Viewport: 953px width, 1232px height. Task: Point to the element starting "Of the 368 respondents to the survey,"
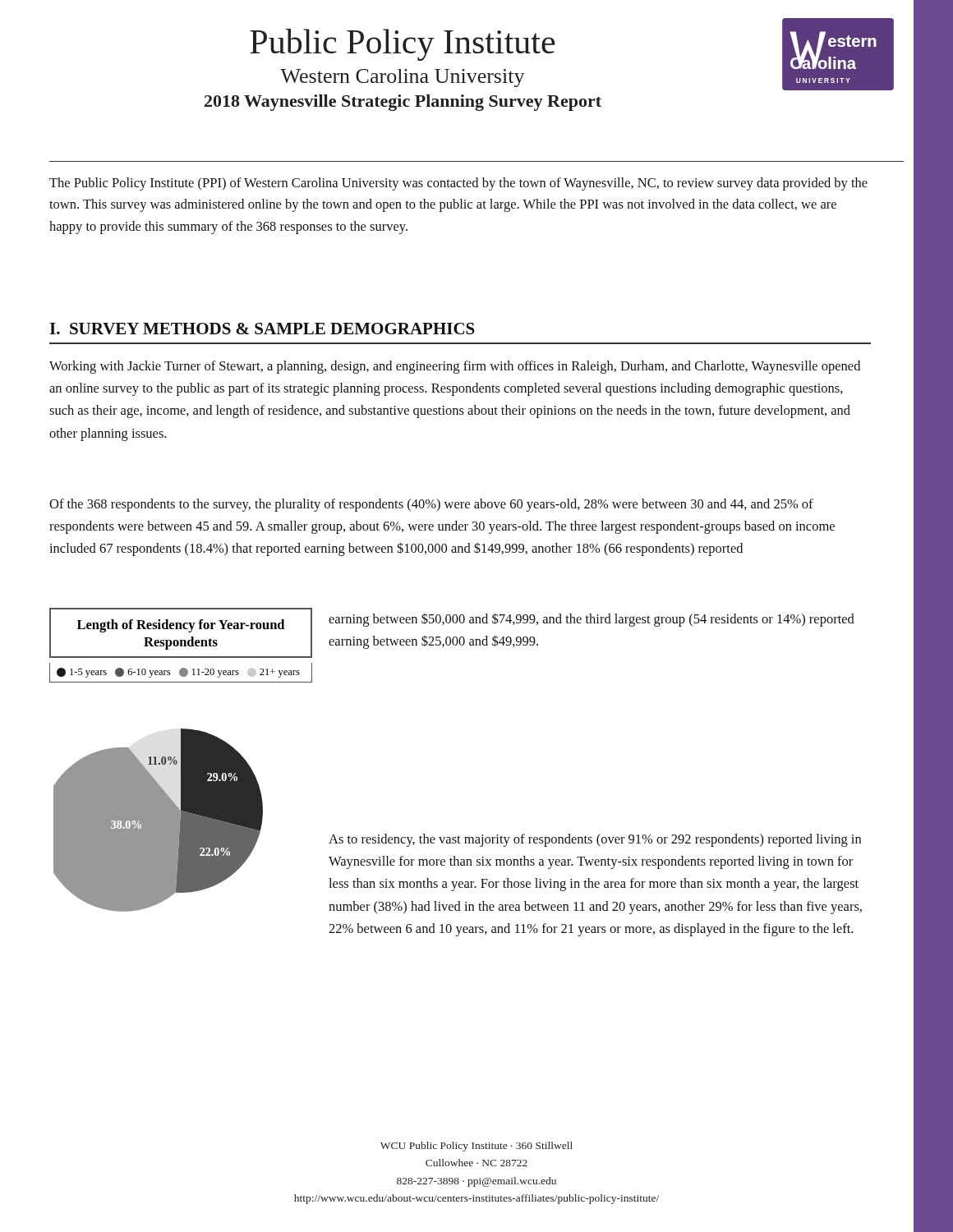(x=442, y=526)
